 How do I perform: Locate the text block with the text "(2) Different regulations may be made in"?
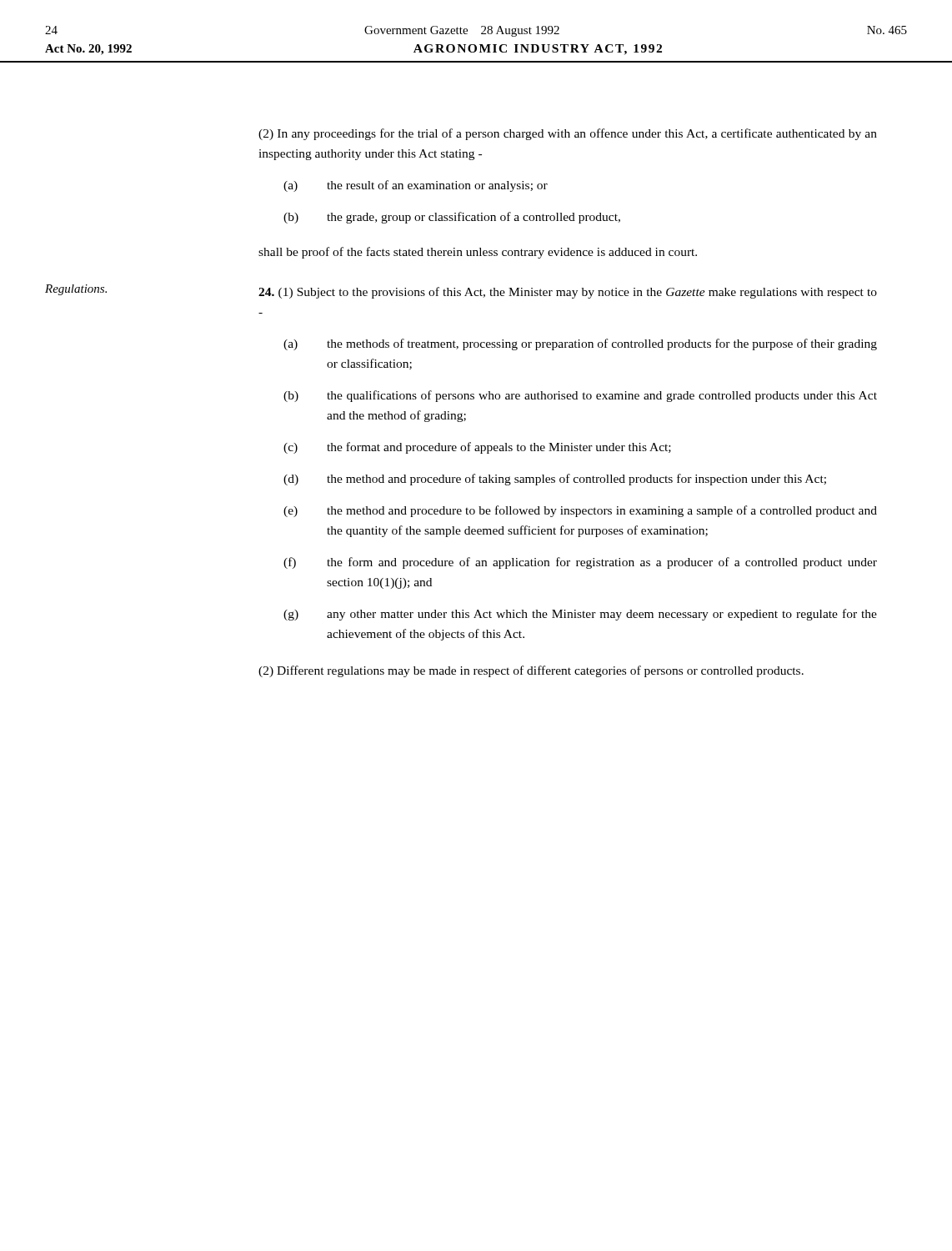(x=531, y=670)
